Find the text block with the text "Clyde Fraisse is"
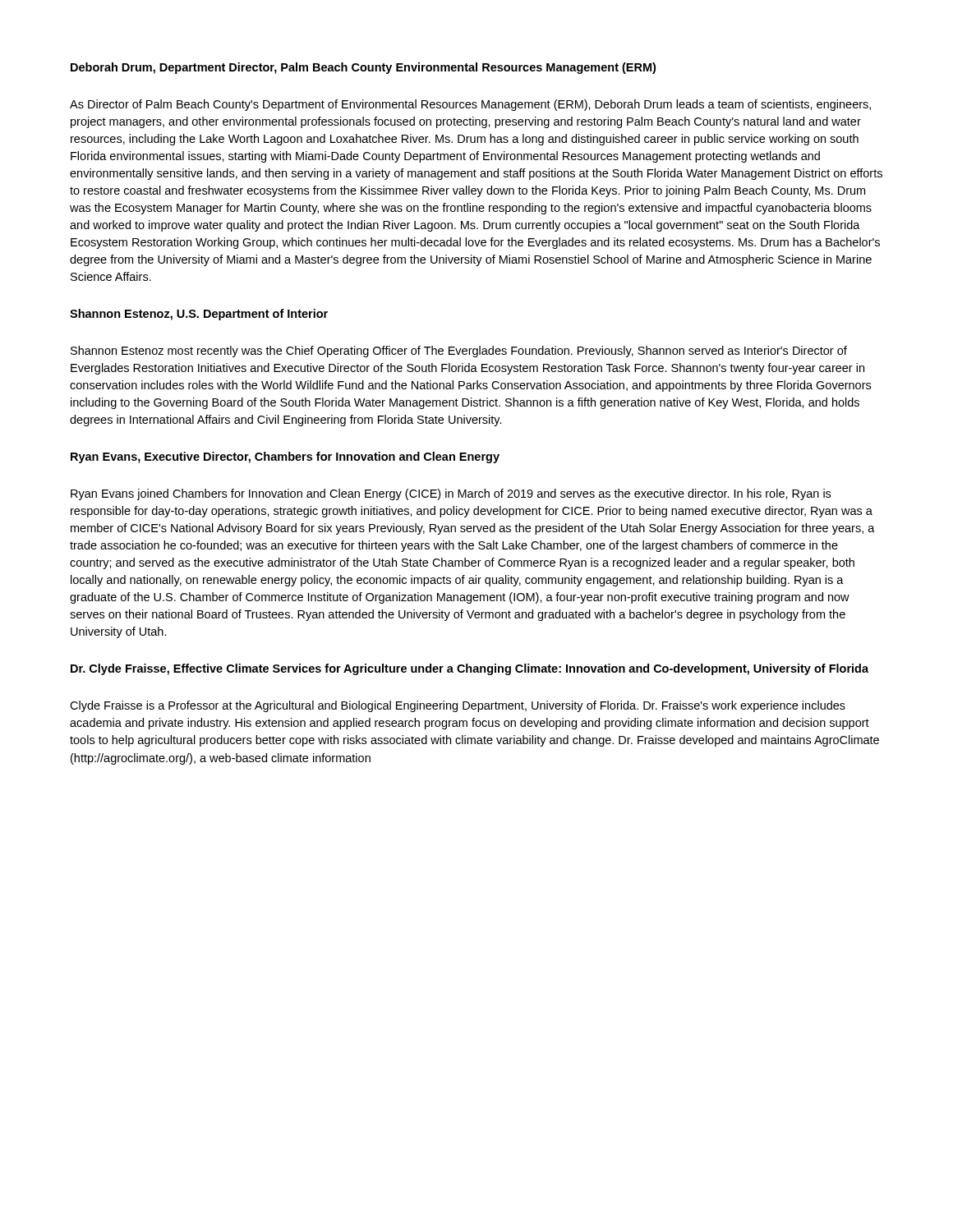Screen dimensions: 1232x953 coord(476,732)
